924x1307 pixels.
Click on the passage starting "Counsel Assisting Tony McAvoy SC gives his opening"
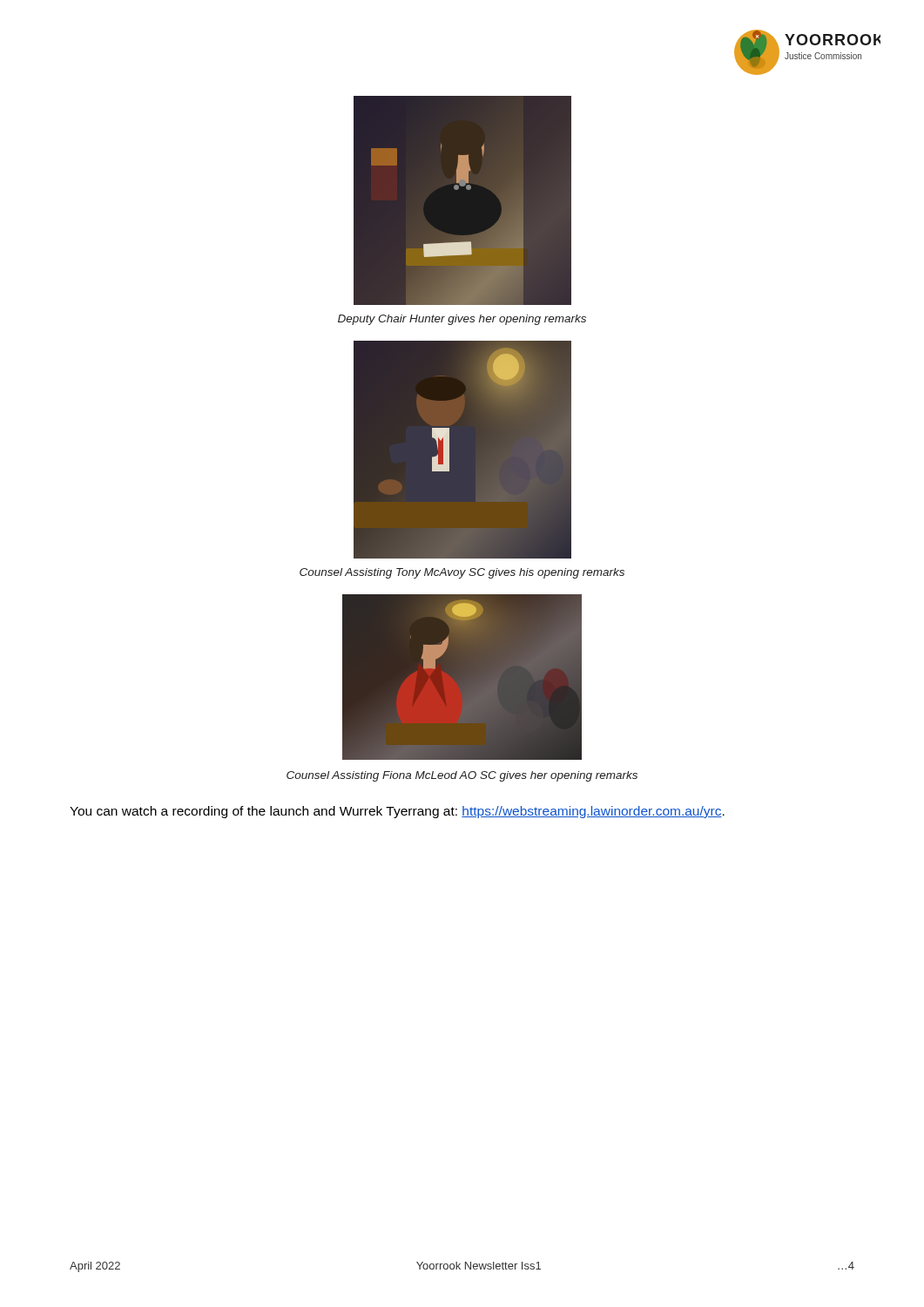[x=462, y=572]
